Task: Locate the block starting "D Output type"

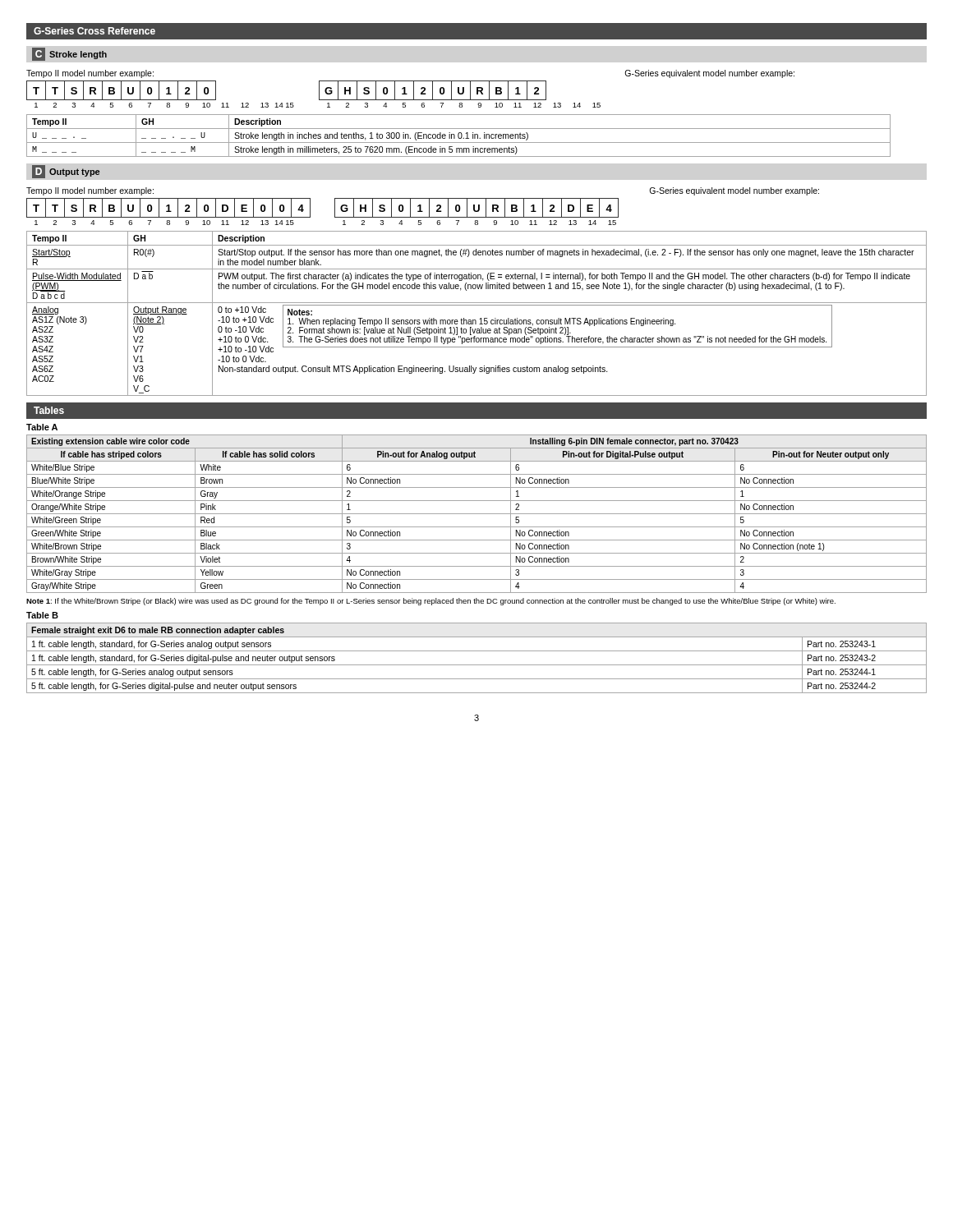Action: (66, 172)
